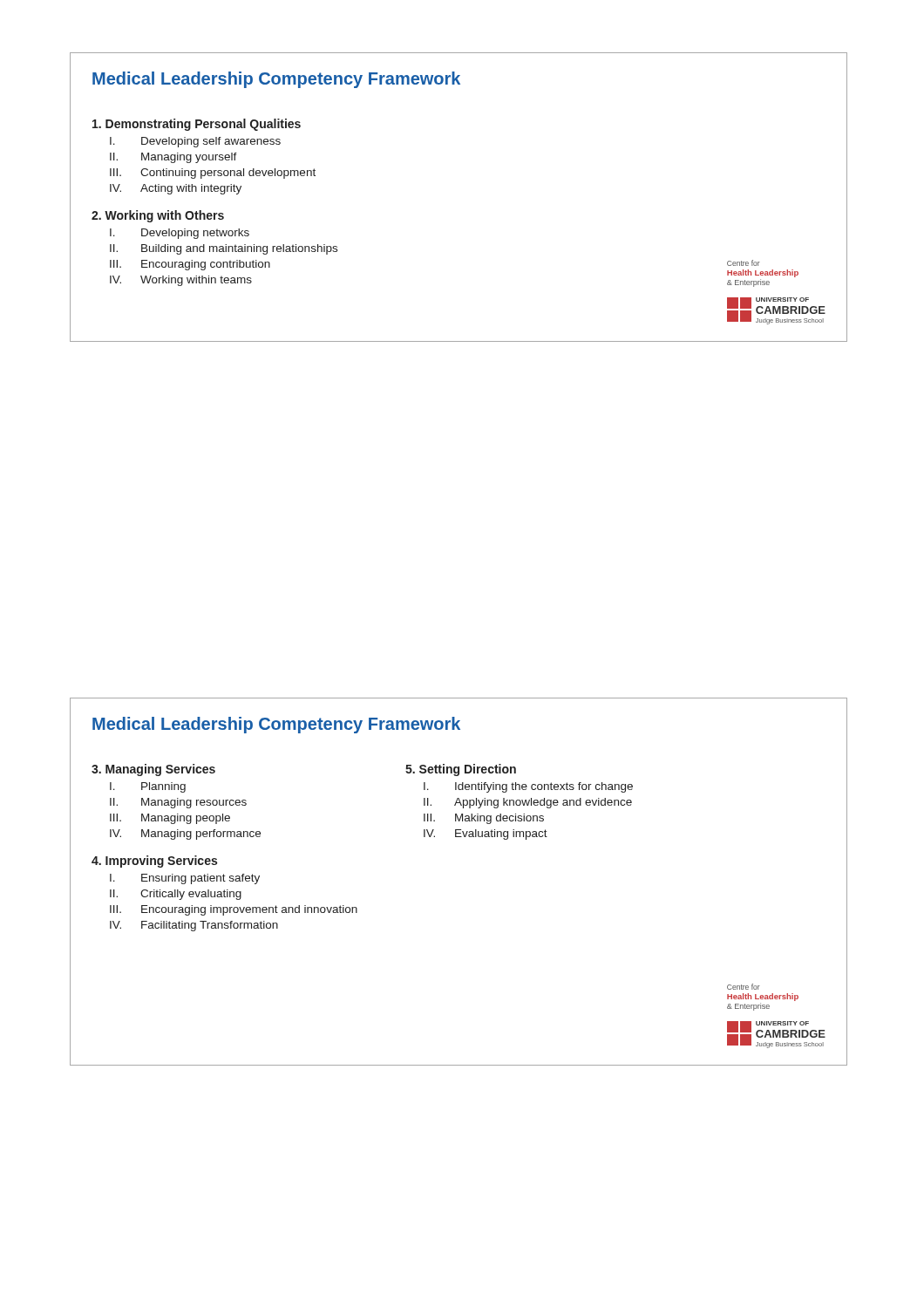Find the text starting "III. Encouraging improvement and"
The height and width of the screenshot is (1308, 924).
(240, 909)
